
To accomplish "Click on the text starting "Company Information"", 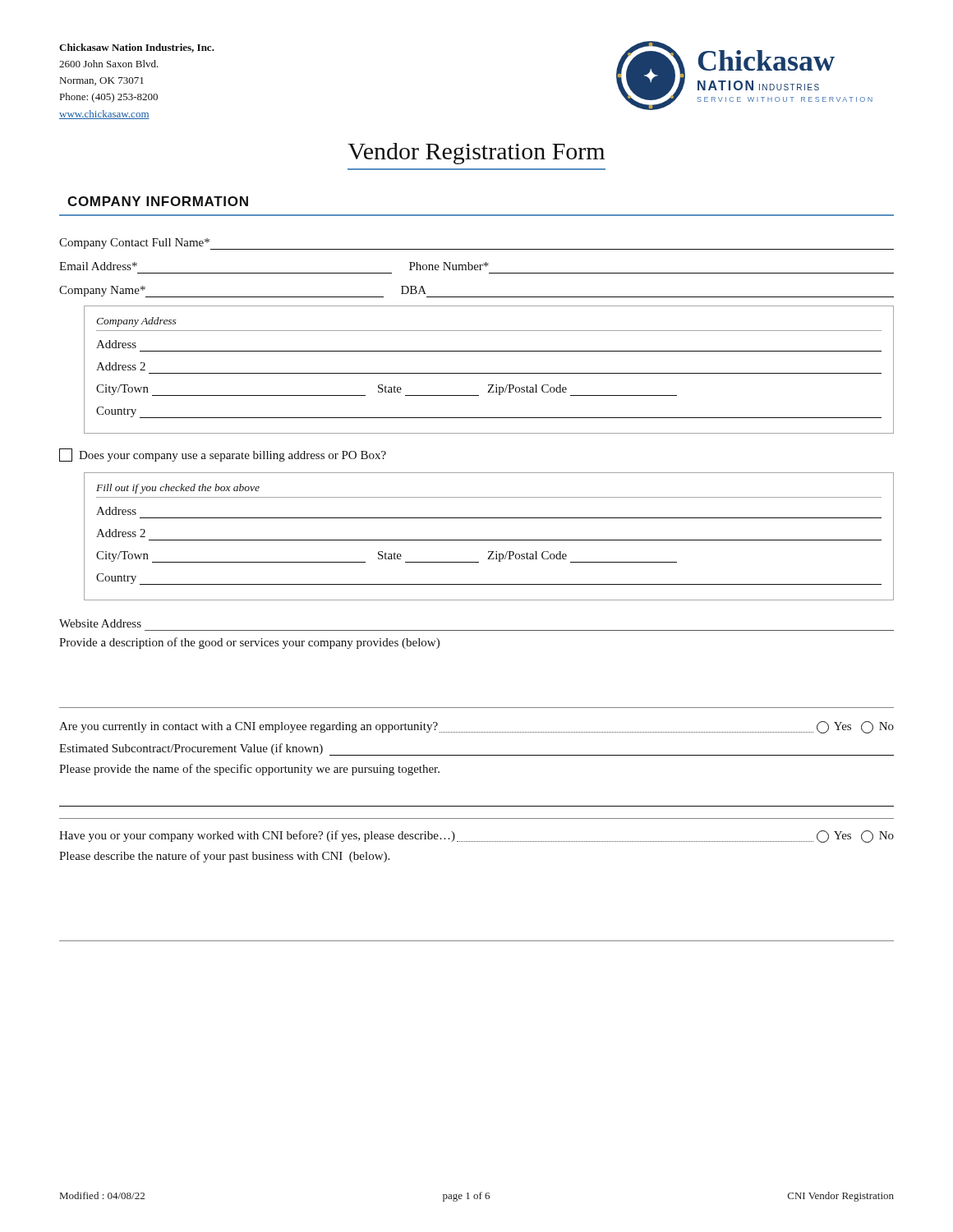I will pyautogui.click(x=158, y=201).
